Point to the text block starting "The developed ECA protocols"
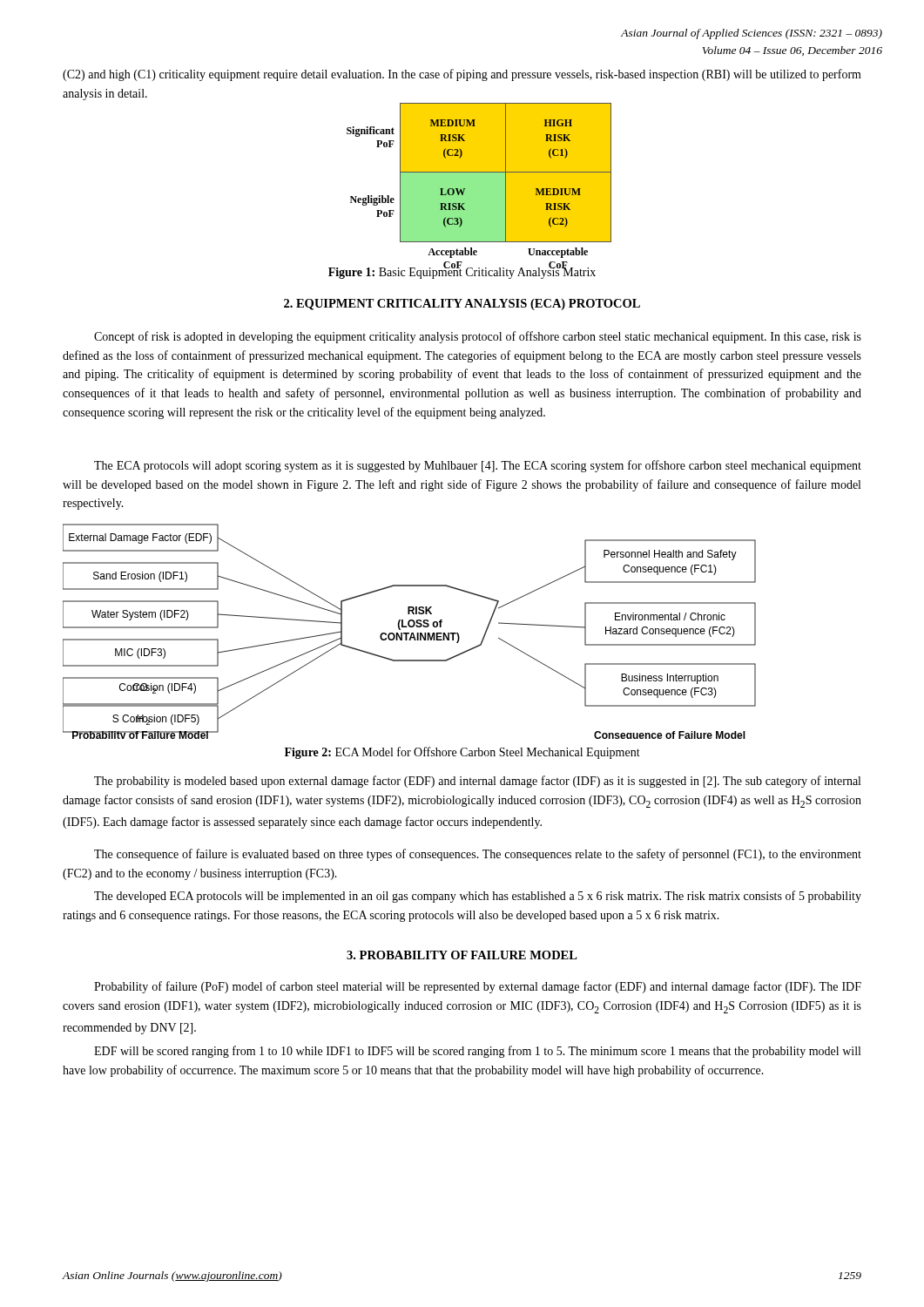The image size is (924, 1307). [462, 906]
